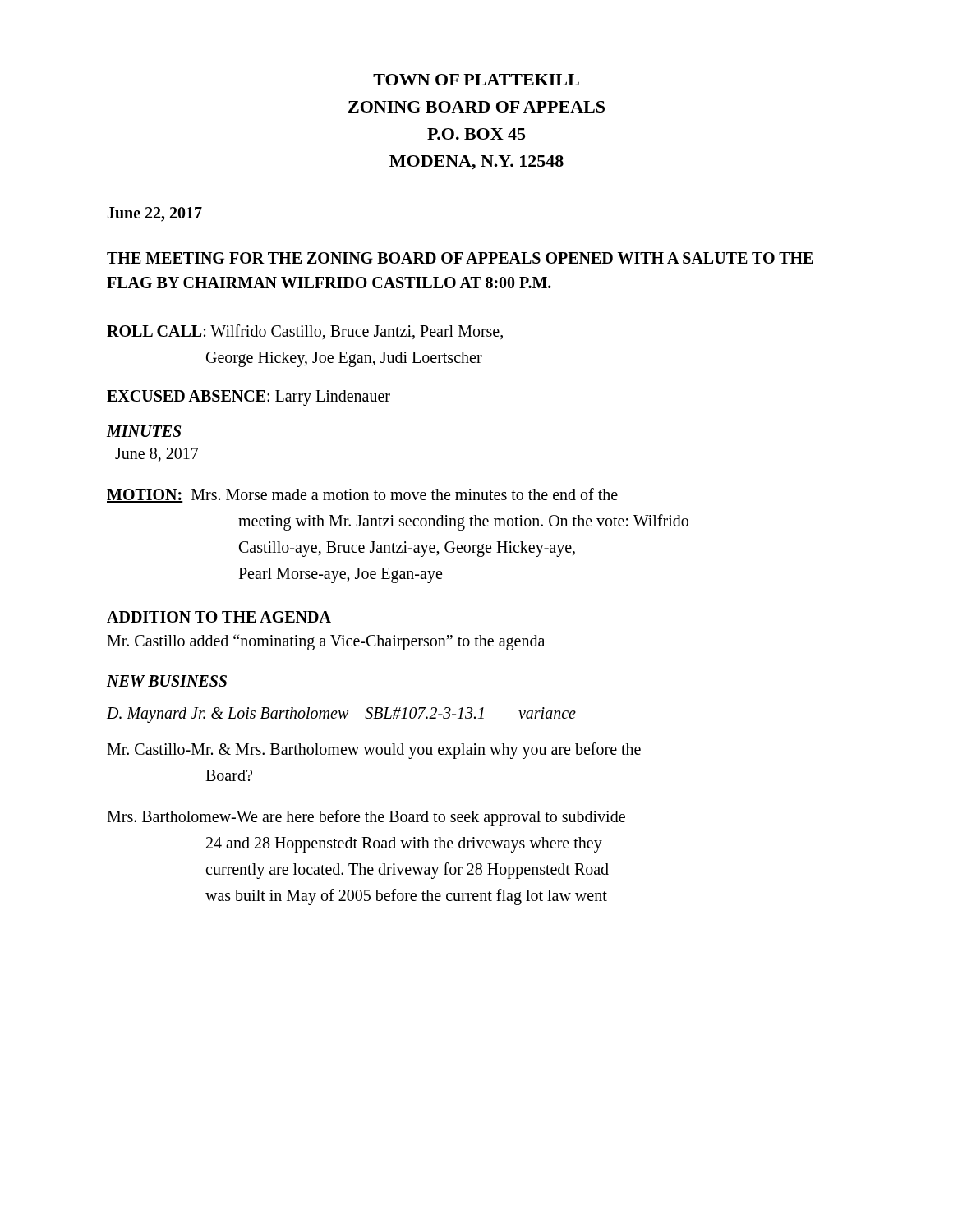This screenshot has height=1232, width=953.
Task: Point to the block starting "THE MEETING FOR THE"
Action: 476,270
